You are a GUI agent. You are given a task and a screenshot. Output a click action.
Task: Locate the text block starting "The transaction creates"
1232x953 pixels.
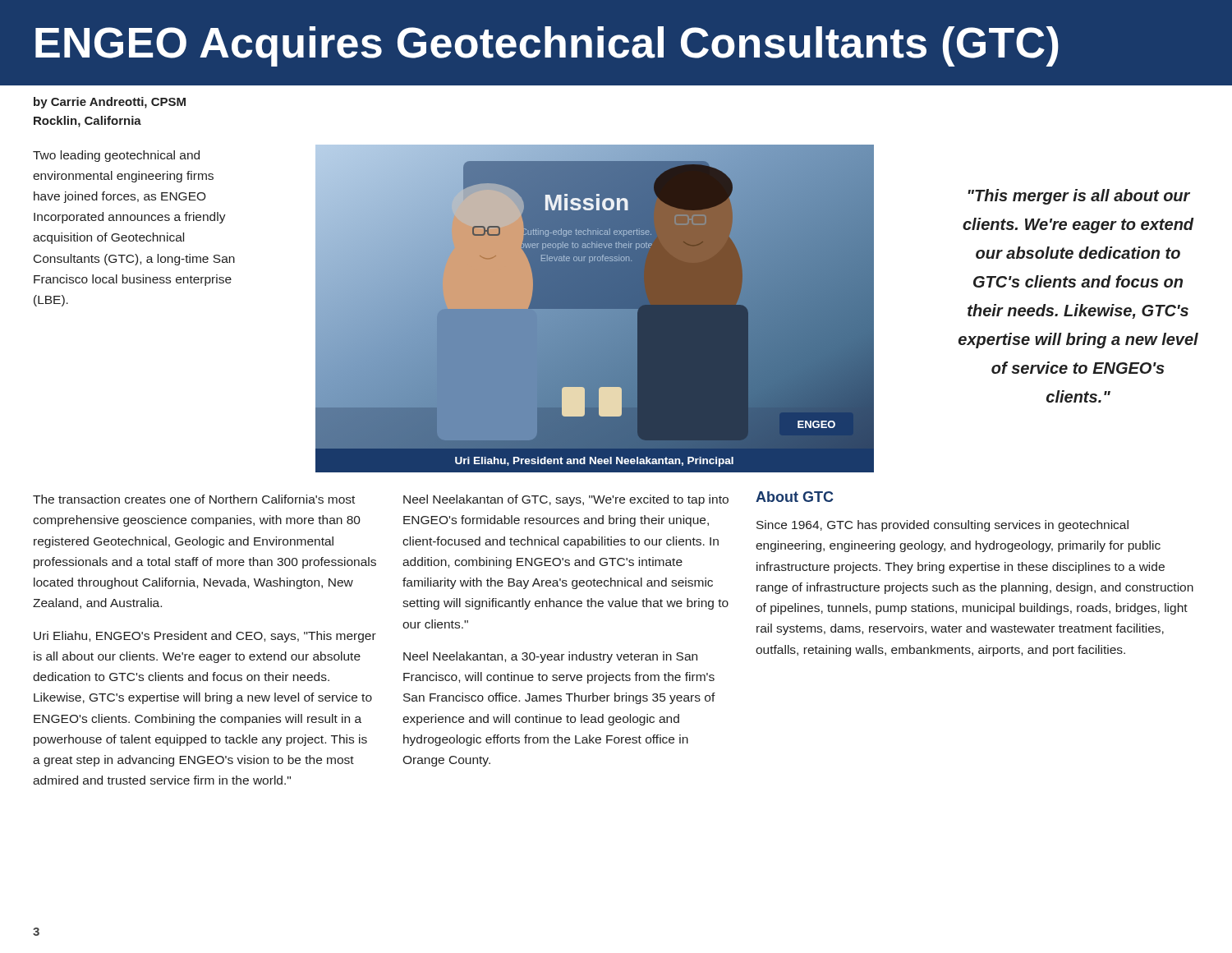[205, 640]
